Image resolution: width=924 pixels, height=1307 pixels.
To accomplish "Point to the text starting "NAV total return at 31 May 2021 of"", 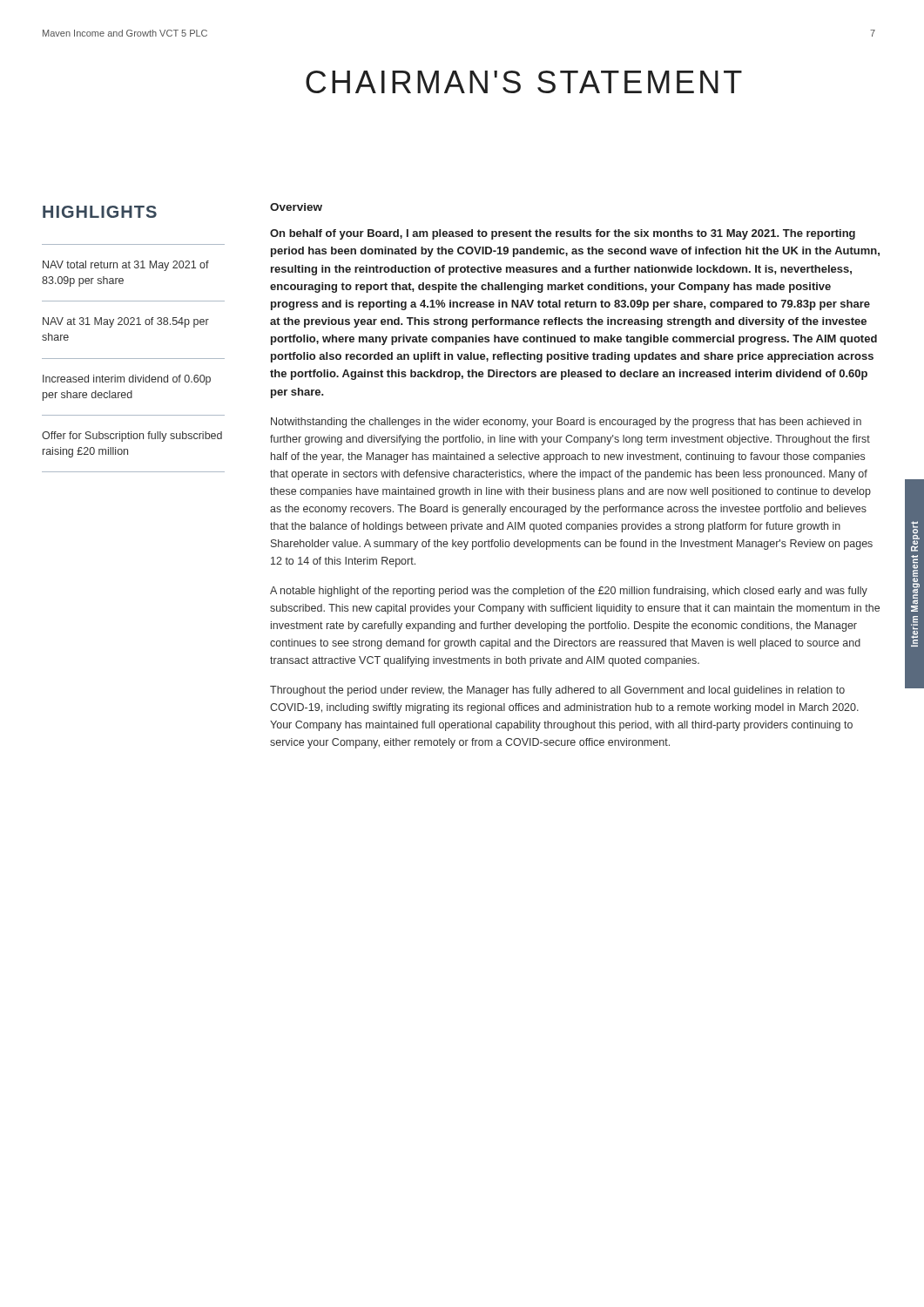I will (x=125, y=273).
